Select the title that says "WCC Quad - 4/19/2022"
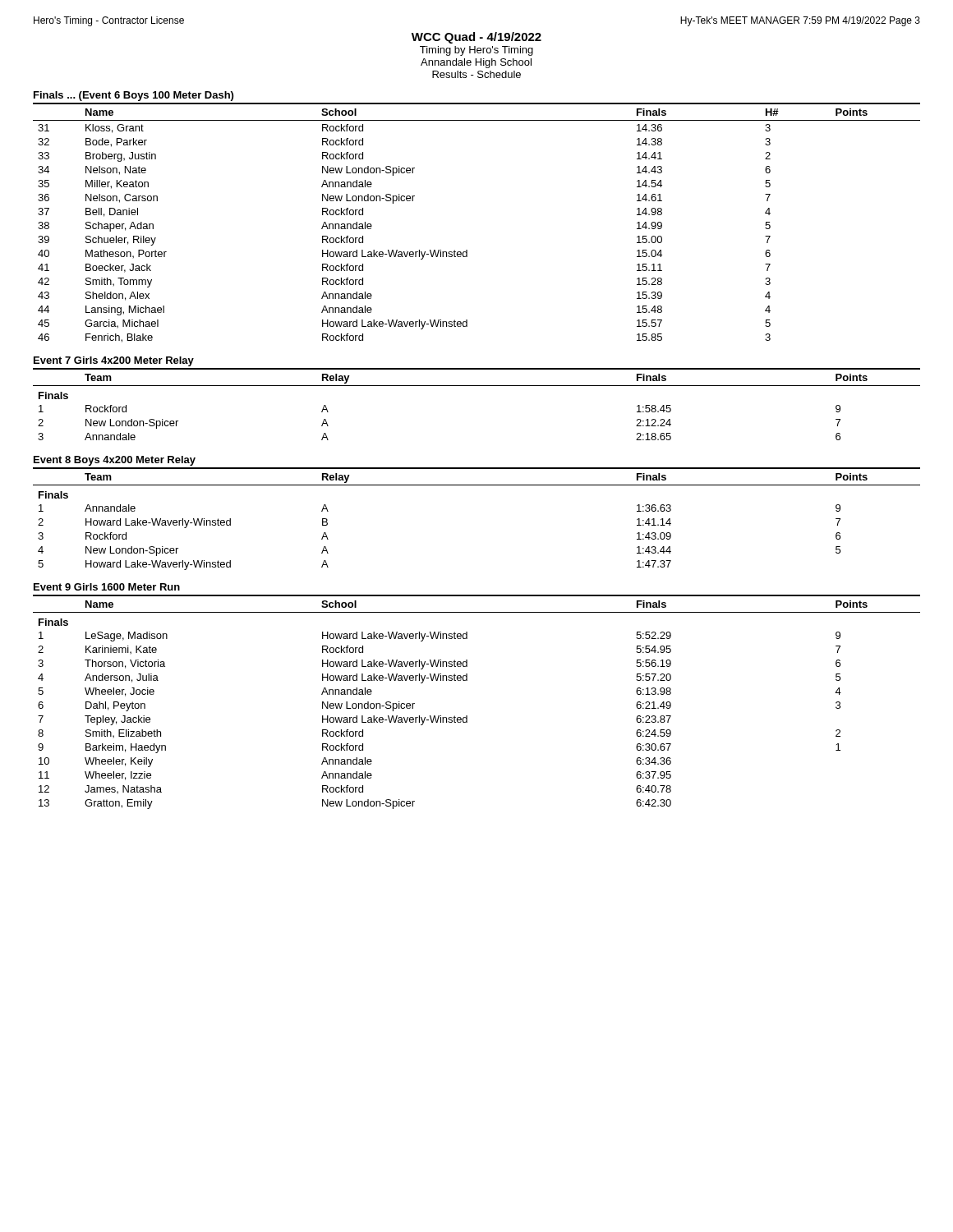 pos(476,55)
